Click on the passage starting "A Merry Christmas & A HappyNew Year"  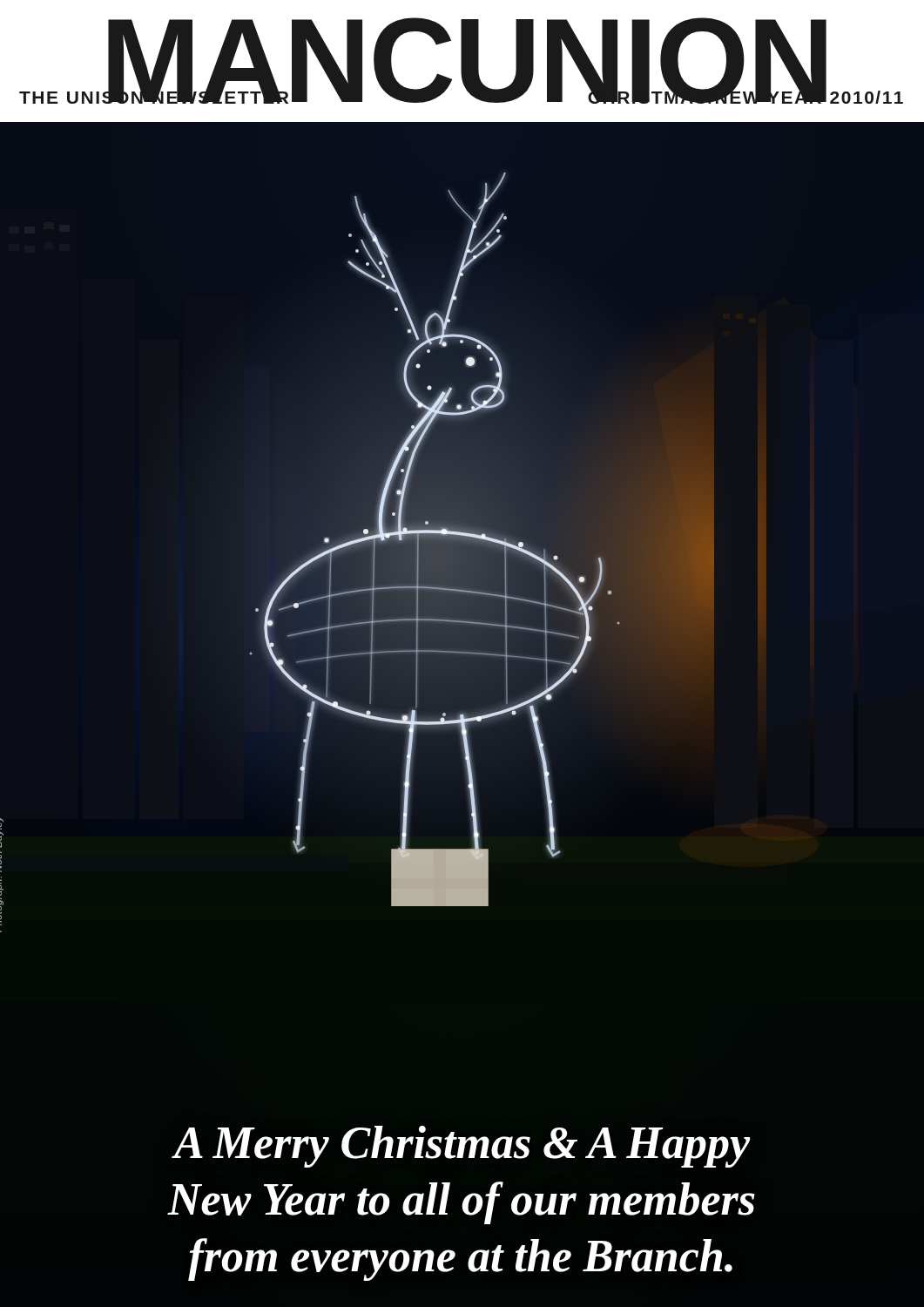coord(462,1199)
